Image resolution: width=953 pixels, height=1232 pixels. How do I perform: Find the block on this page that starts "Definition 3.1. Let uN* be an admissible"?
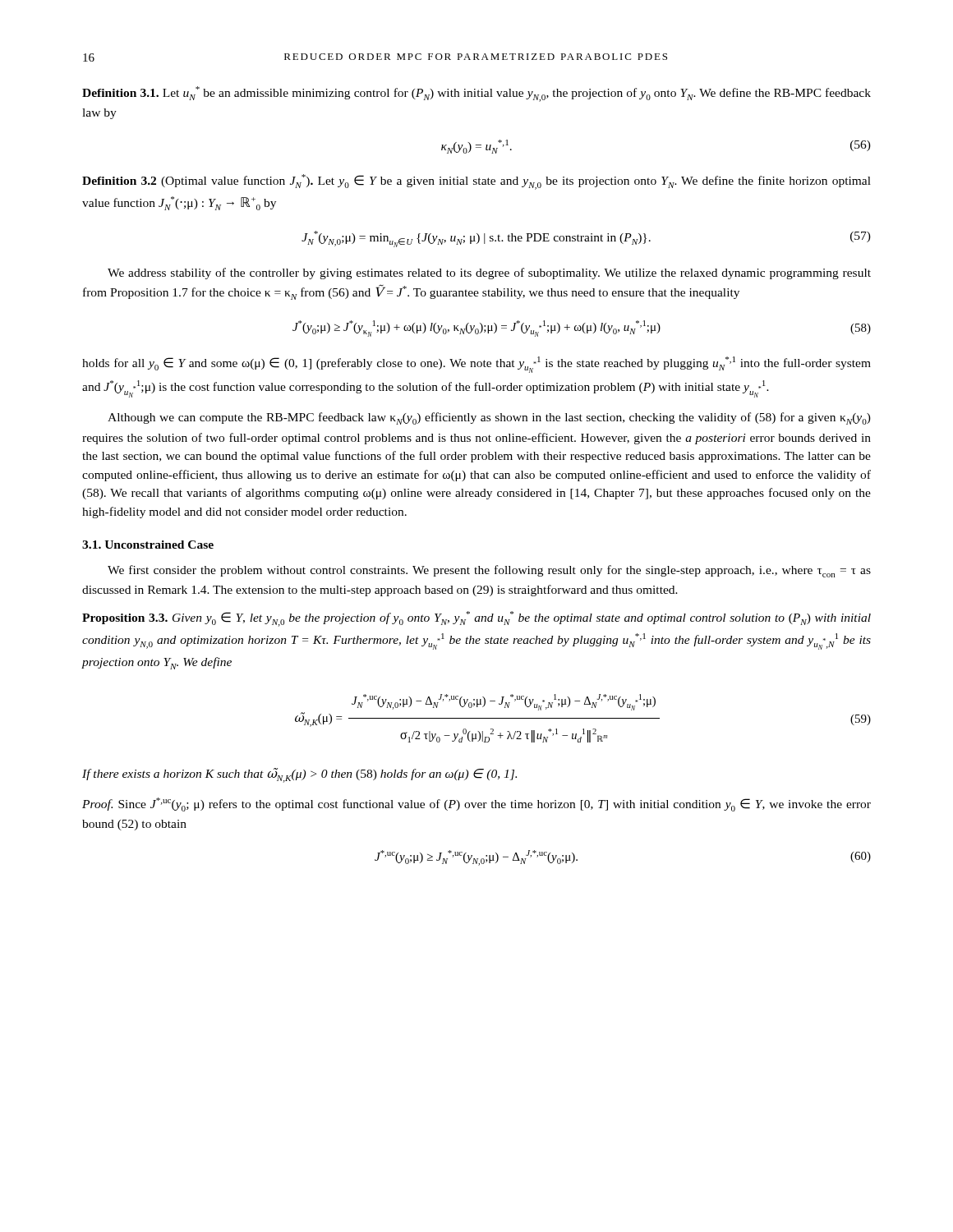coord(476,102)
